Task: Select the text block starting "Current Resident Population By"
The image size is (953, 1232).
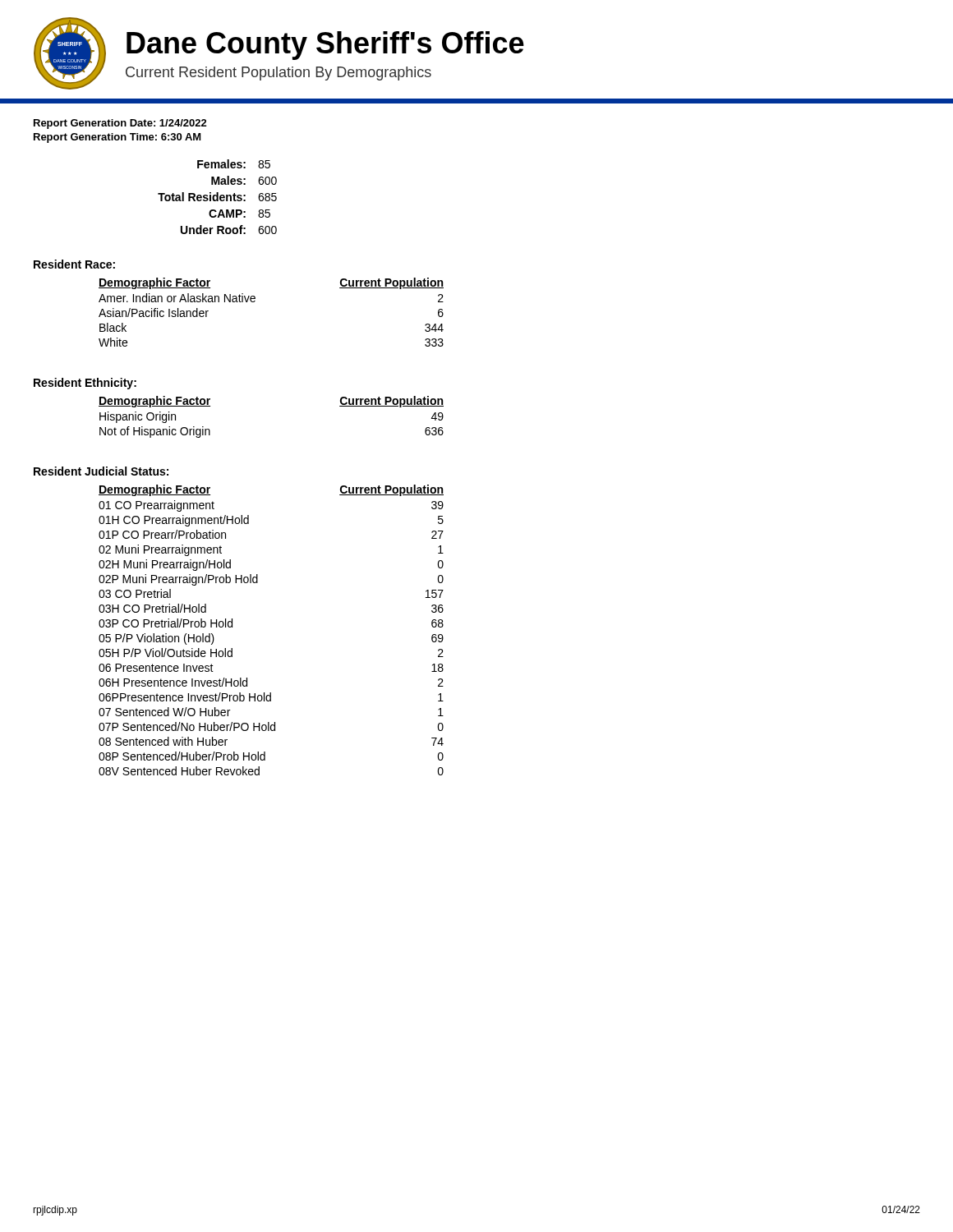Action: pos(325,72)
